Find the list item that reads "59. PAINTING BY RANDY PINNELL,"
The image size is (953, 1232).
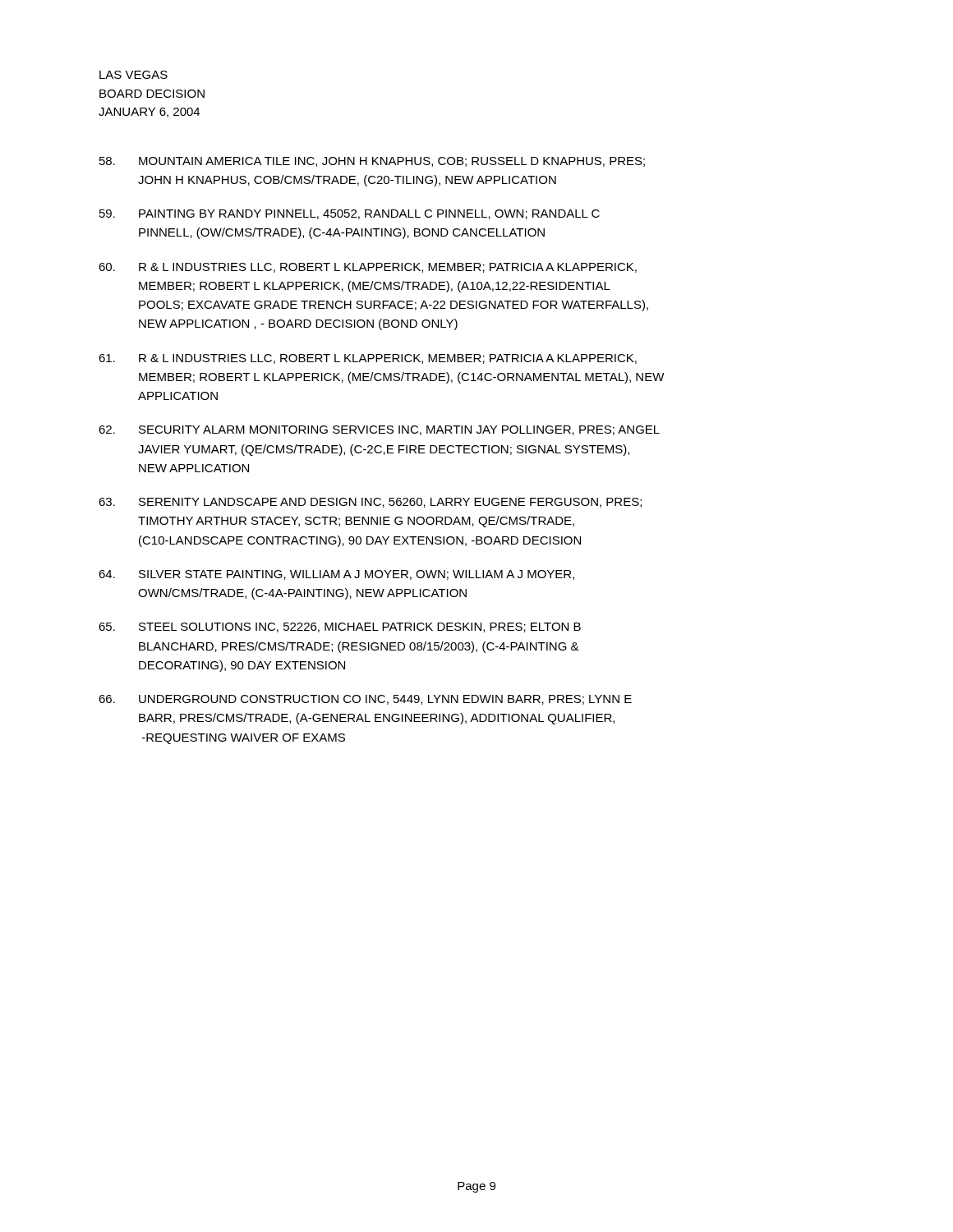476,223
